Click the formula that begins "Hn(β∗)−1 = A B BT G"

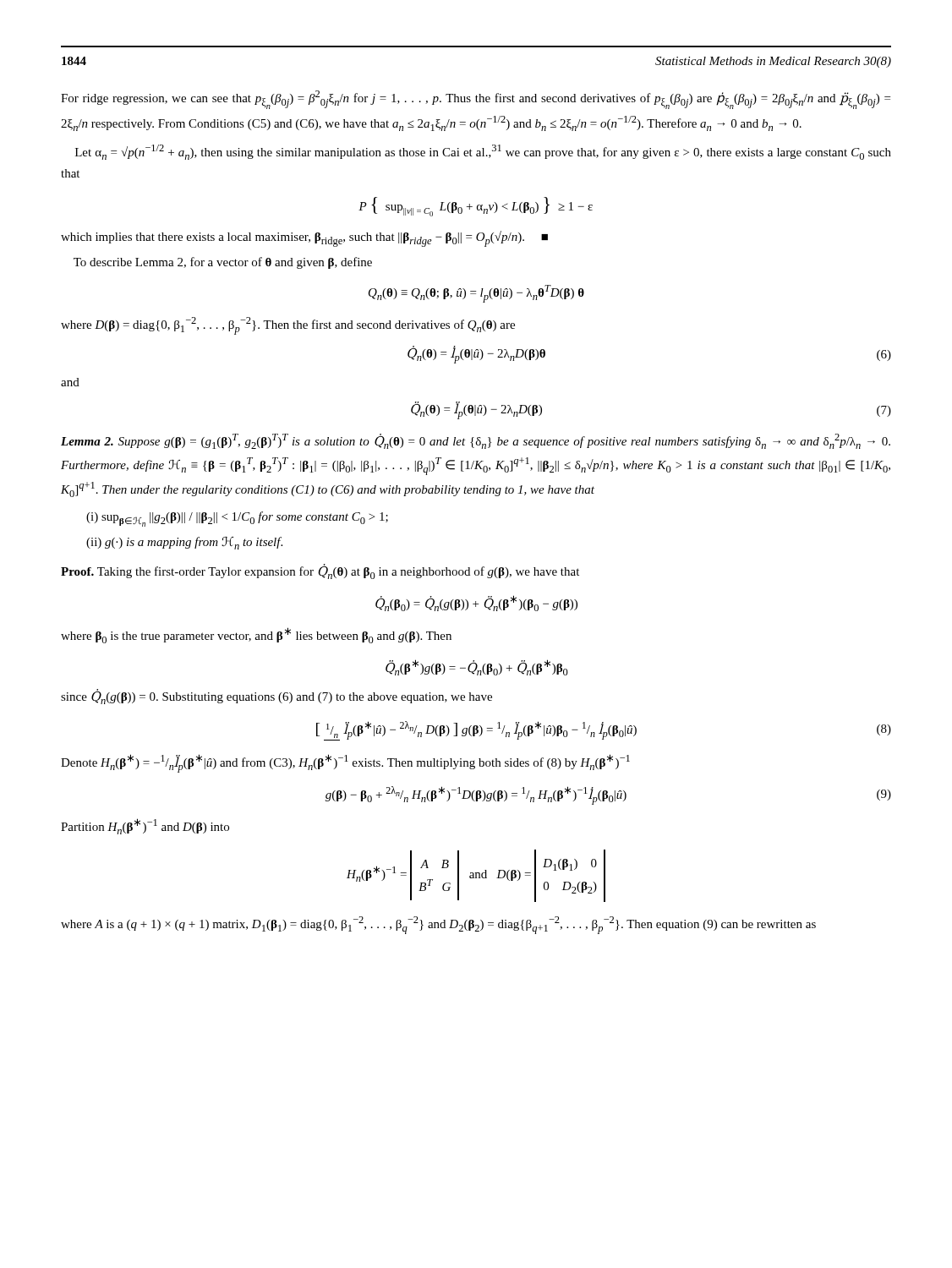[476, 875]
